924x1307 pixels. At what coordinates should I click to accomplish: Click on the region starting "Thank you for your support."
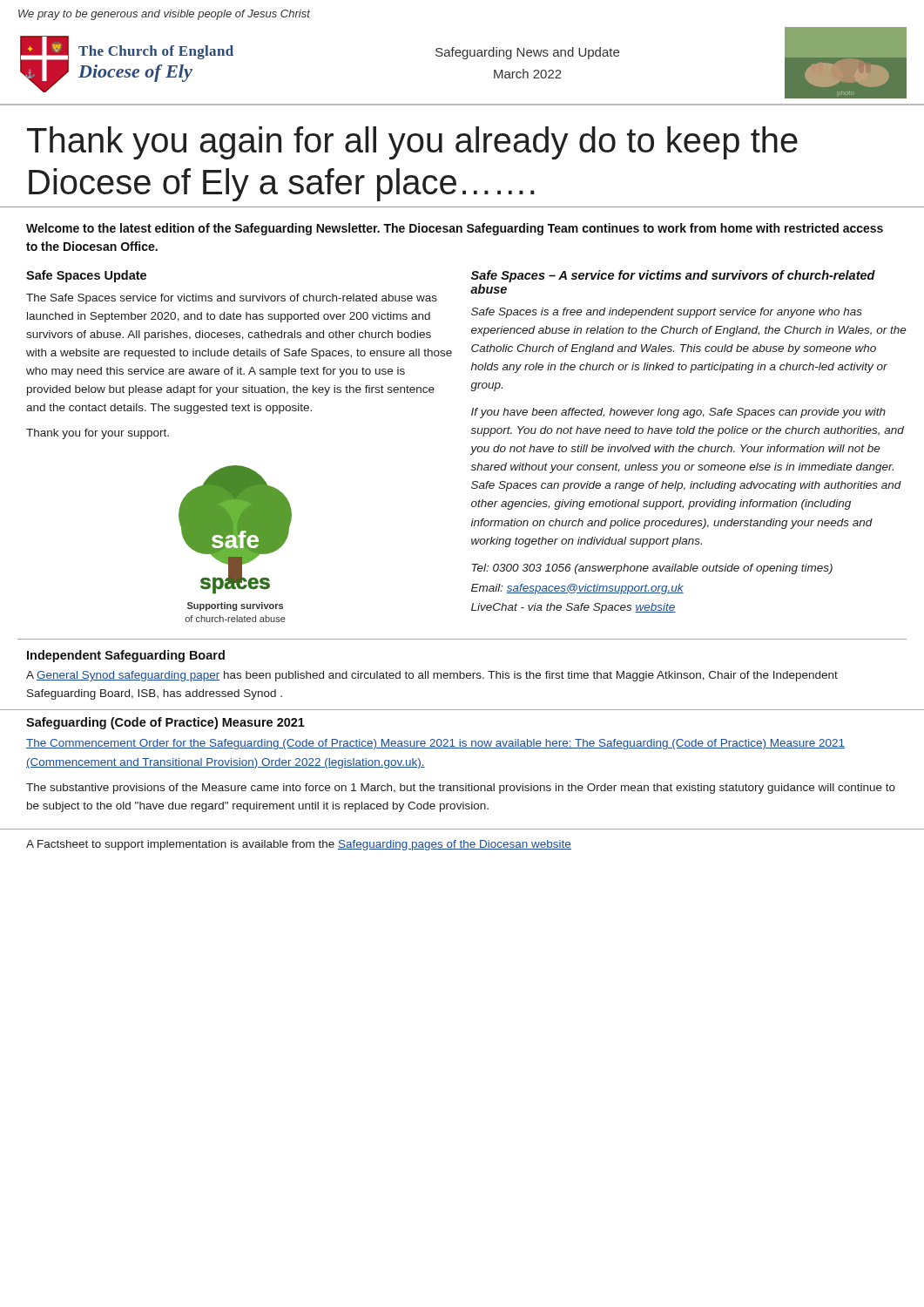98,433
